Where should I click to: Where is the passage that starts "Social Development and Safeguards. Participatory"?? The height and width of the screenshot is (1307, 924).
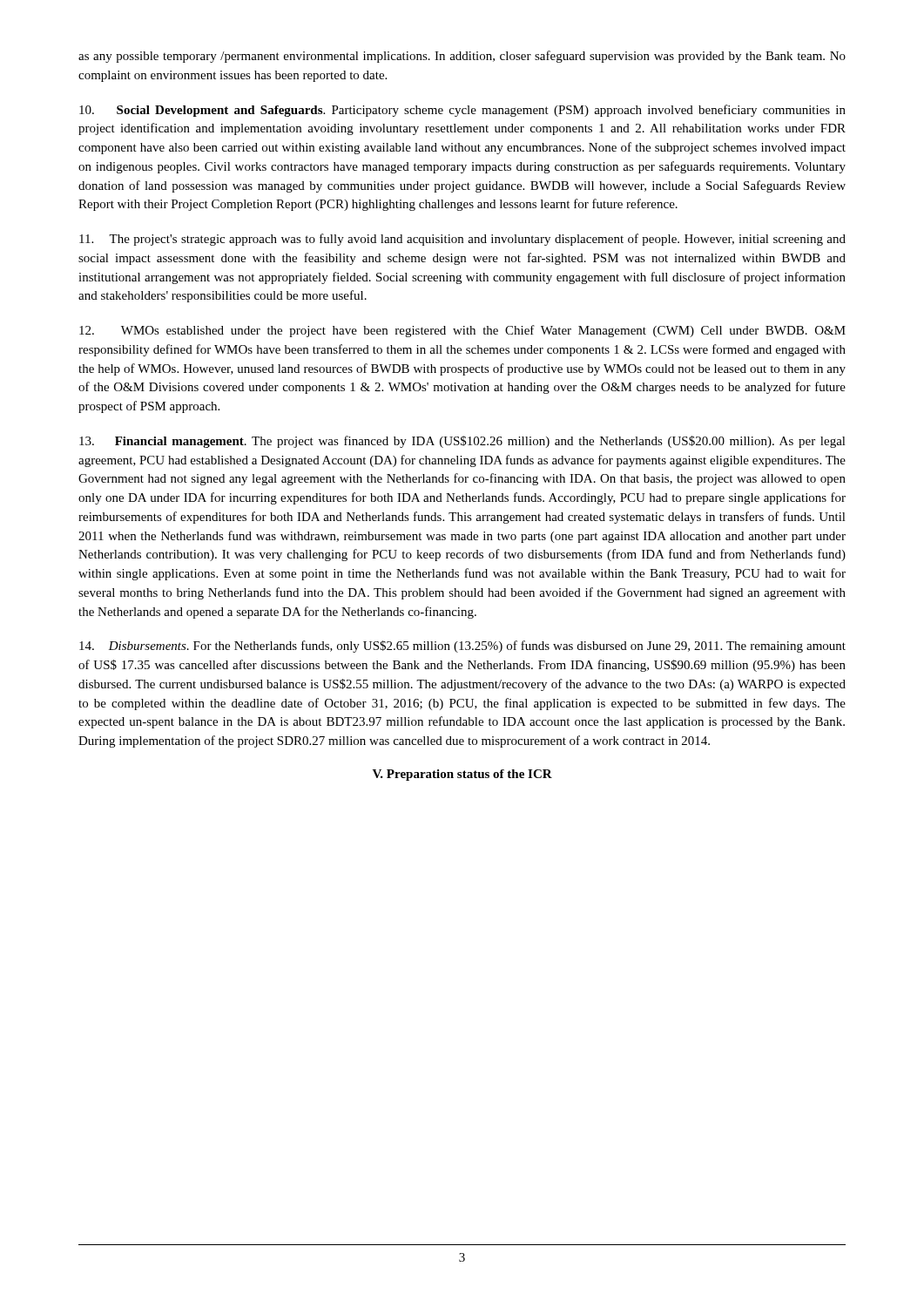coord(462,157)
